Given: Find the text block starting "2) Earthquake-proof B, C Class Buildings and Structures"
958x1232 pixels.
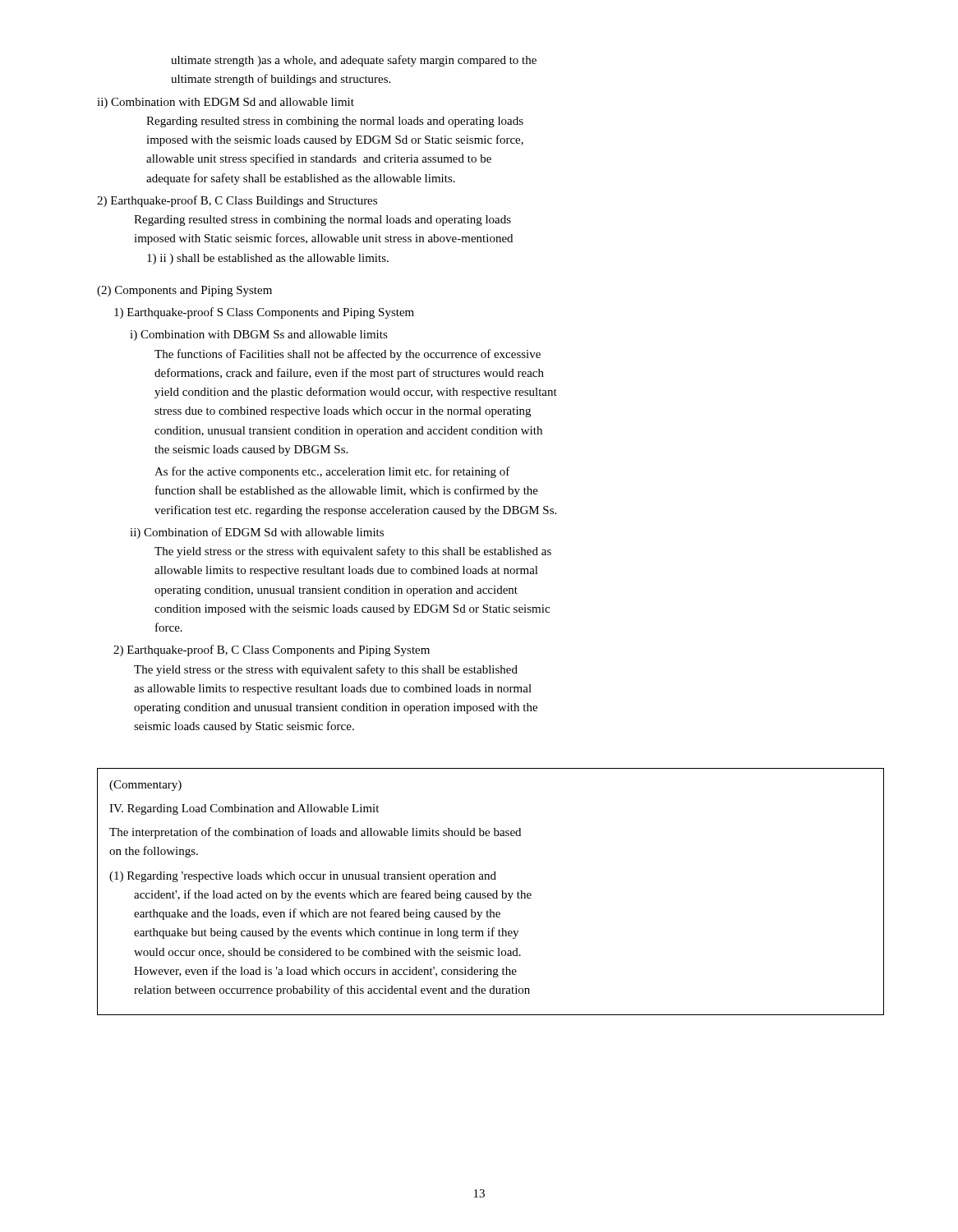Looking at the screenshot, I should [x=490, y=229].
